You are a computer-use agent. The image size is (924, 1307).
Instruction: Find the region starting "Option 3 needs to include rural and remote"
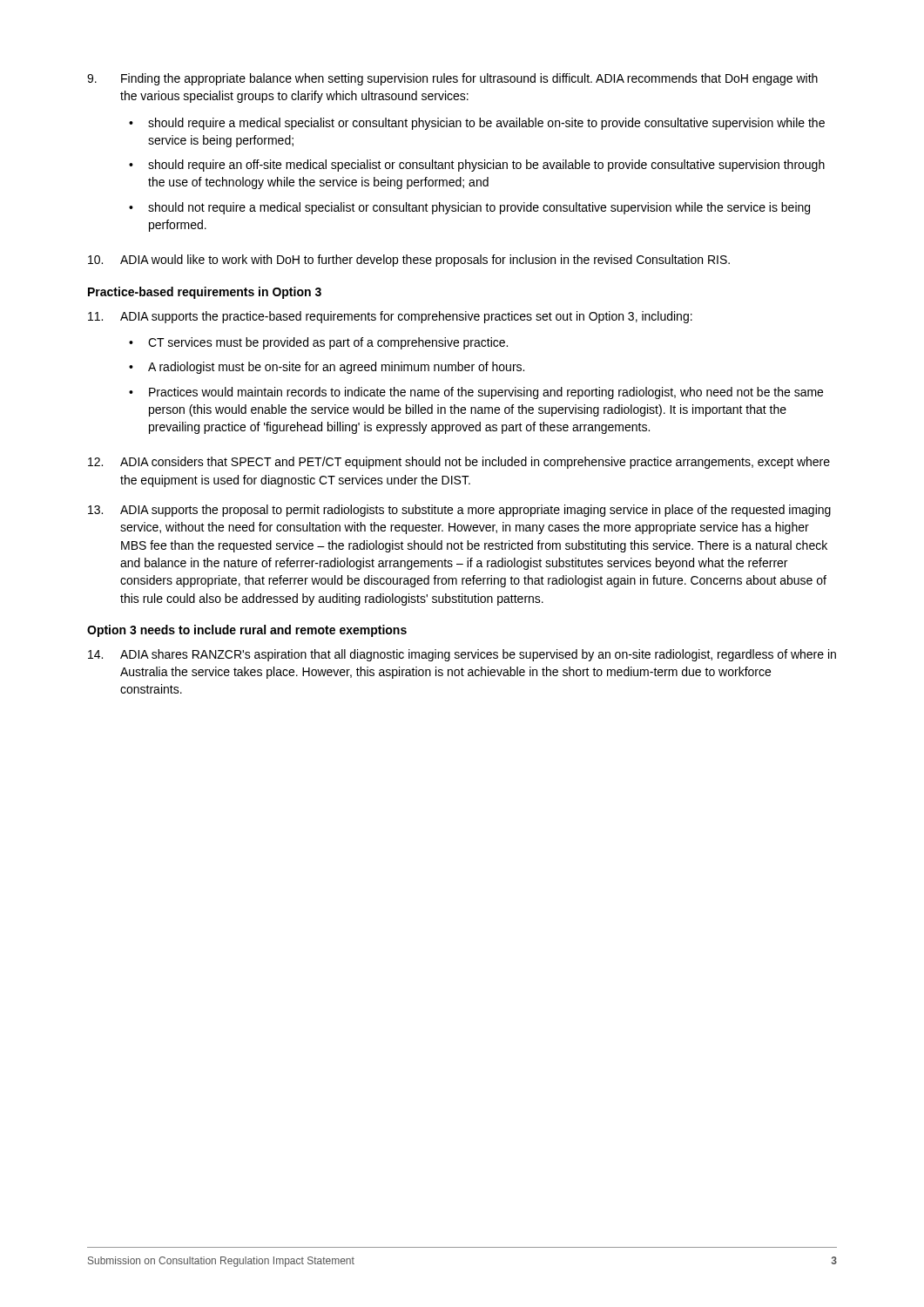(x=247, y=630)
